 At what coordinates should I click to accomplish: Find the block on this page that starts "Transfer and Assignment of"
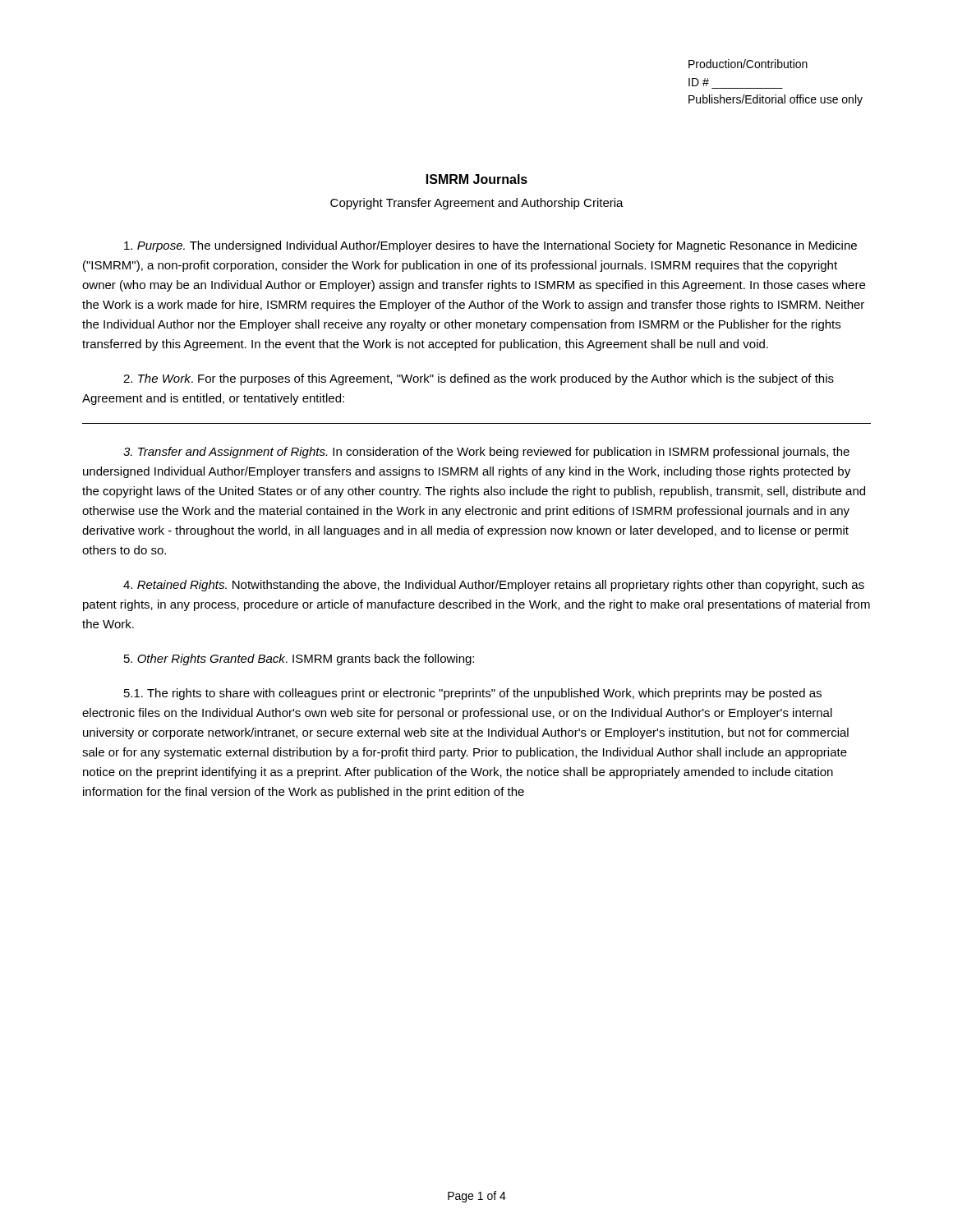pos(474,501)
